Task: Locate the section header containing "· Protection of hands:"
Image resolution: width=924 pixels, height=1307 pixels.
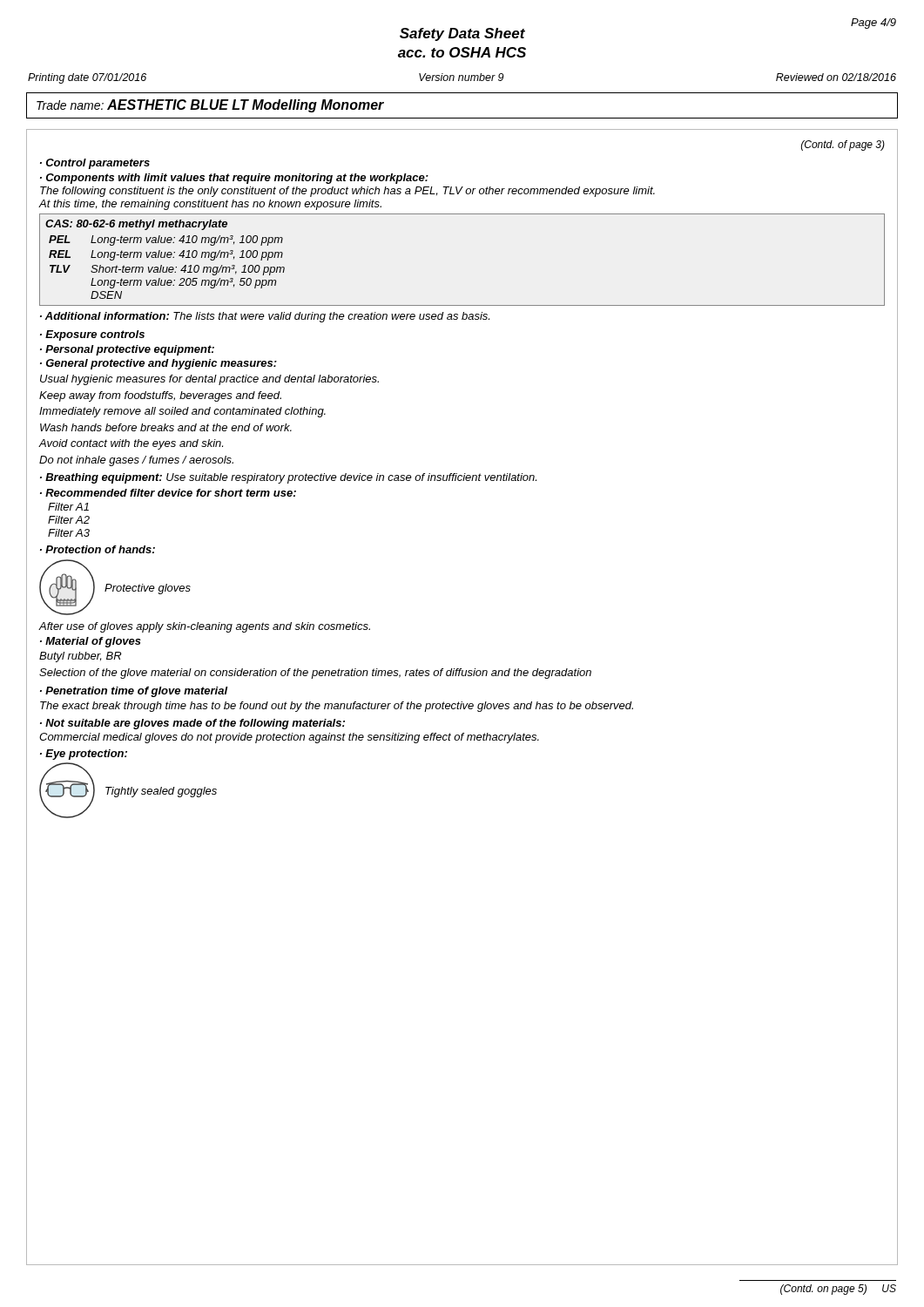Action: (97, 550)
